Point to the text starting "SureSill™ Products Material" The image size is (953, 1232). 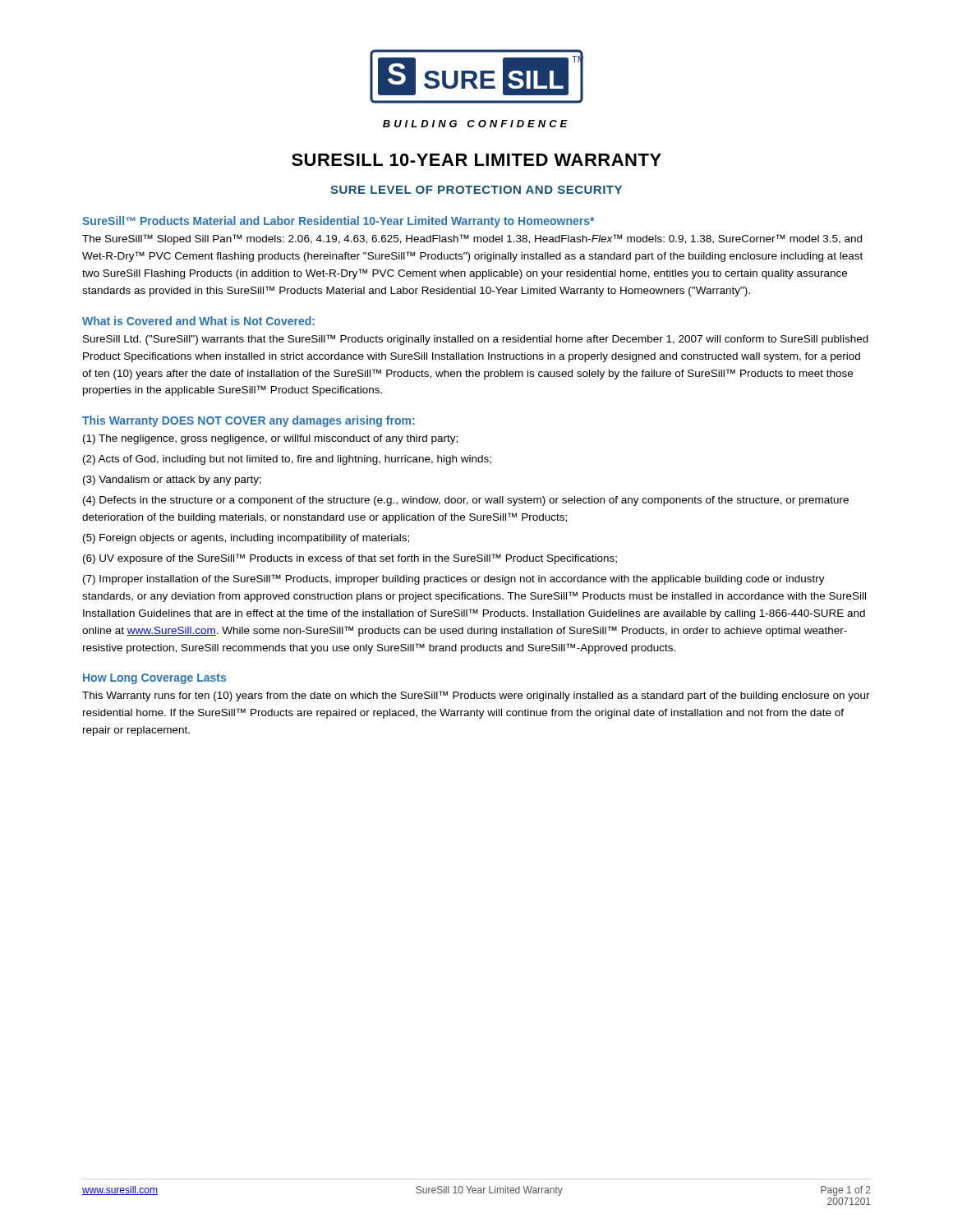click(338, 221)
